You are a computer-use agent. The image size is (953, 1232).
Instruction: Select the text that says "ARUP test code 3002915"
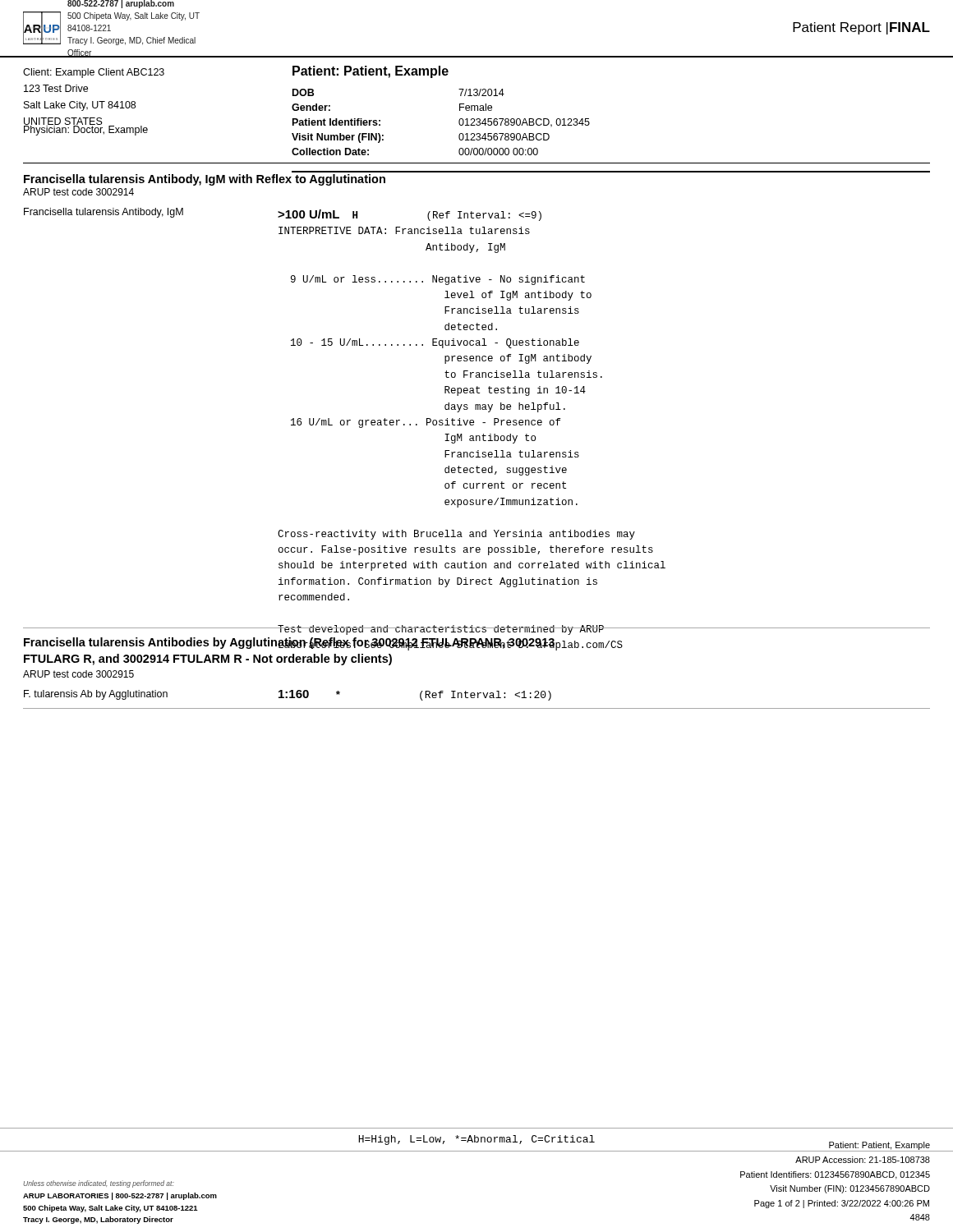coord(79,674)
